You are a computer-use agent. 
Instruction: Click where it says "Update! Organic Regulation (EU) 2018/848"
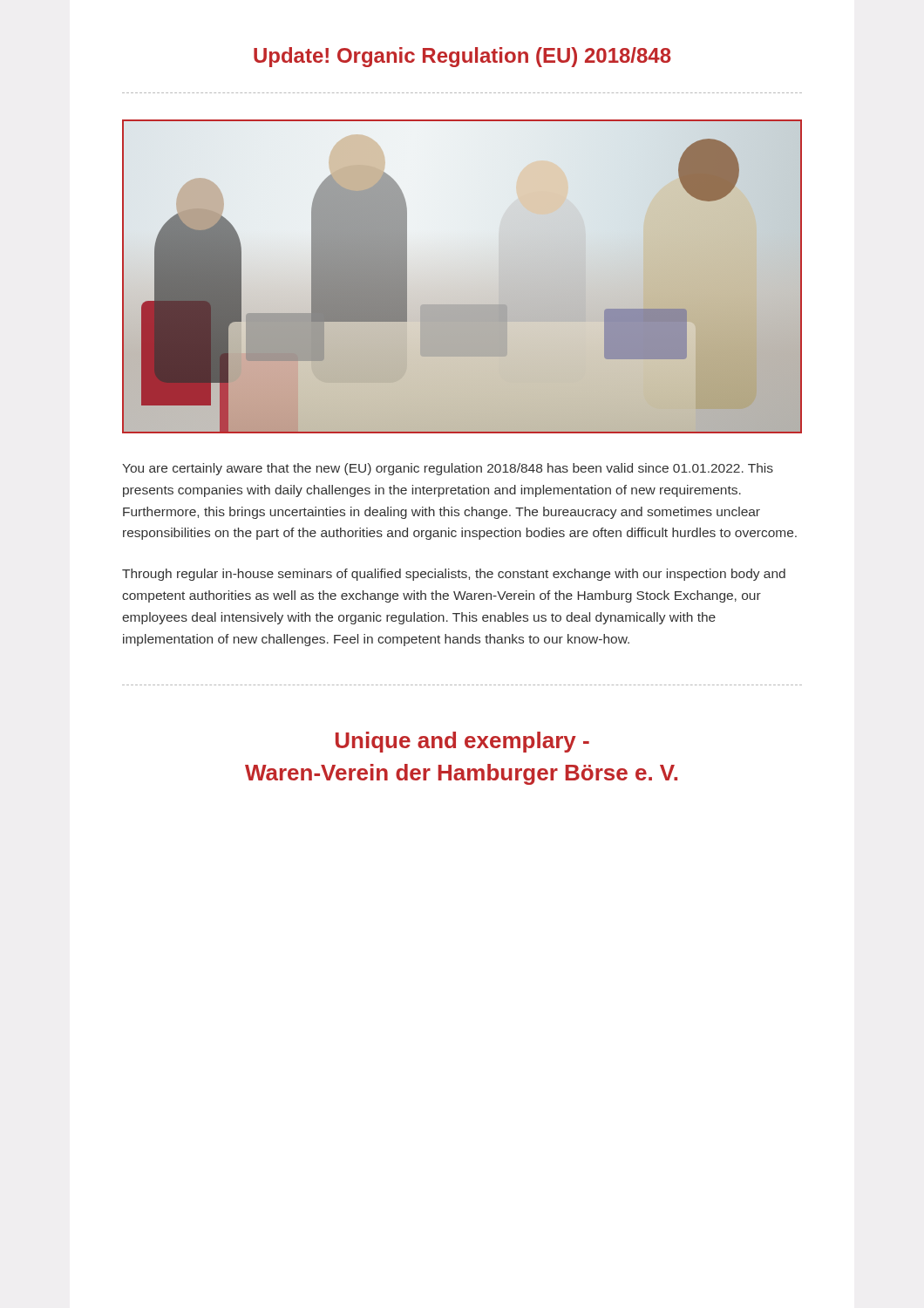tap(462, 56)
